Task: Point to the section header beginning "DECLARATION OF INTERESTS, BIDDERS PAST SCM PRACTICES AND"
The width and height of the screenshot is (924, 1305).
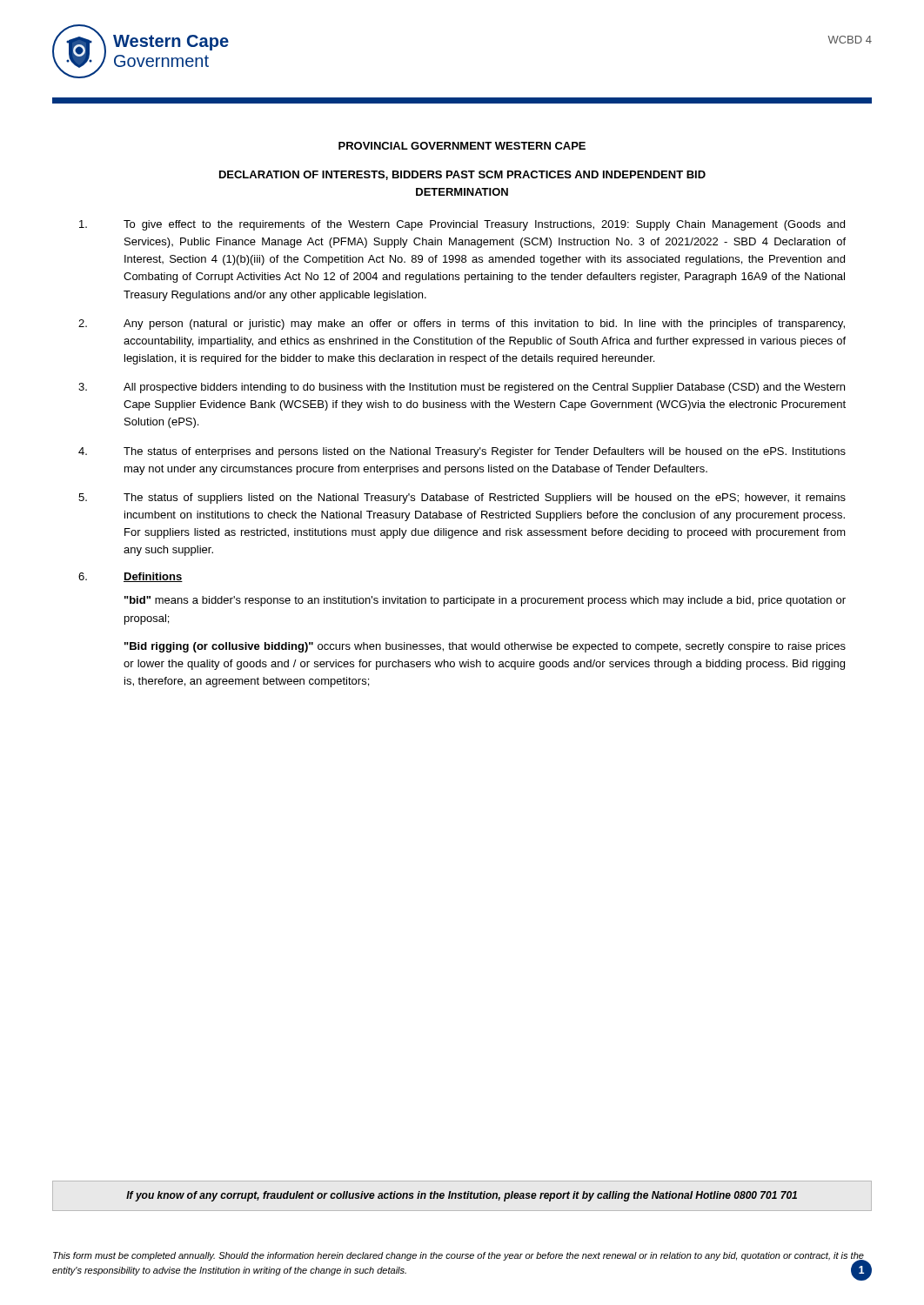Action: 462,183
